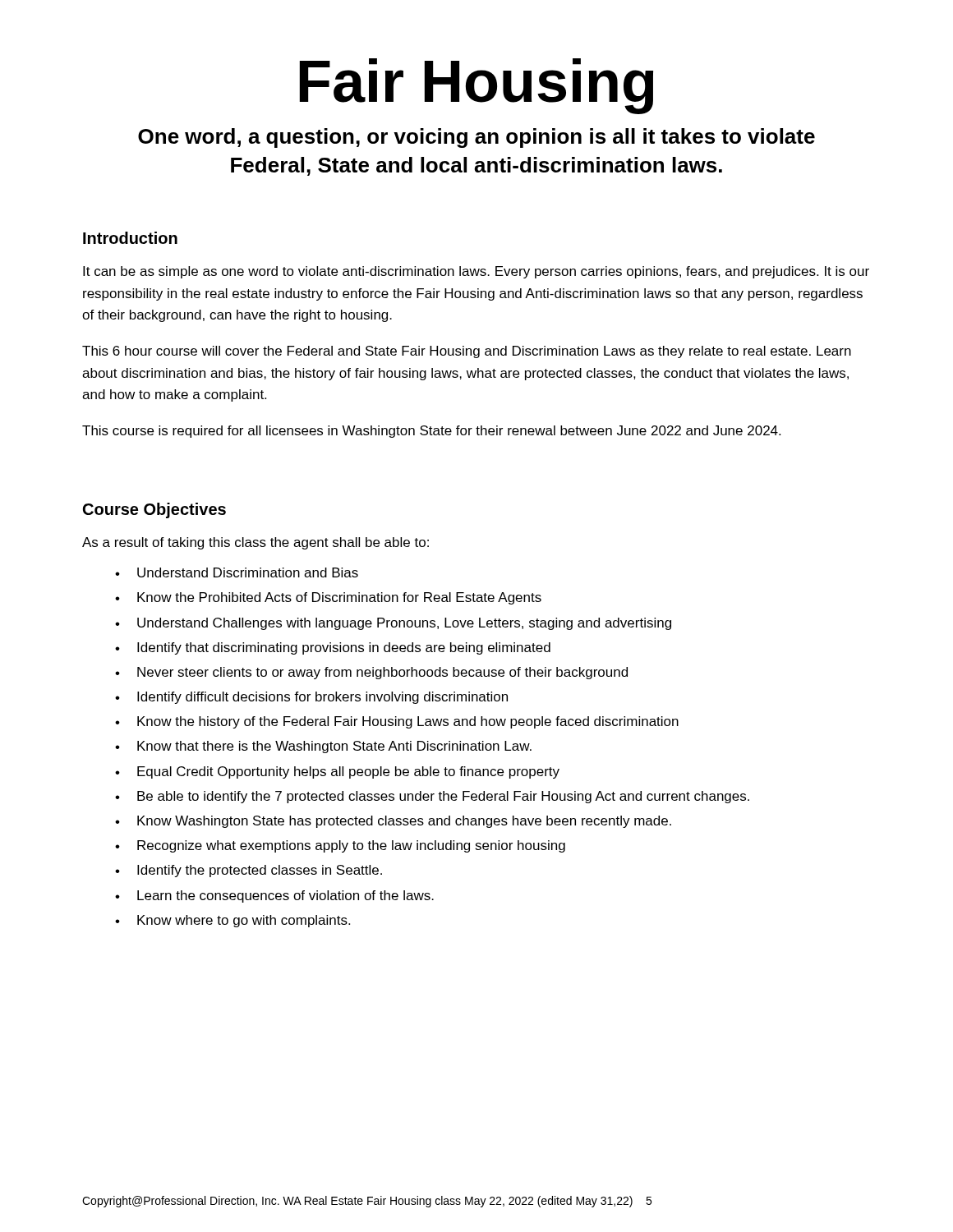This screenshot has width=953, height=1232.
Task: Locate the block of text that opens with "• Know the Prohibited Acts of"
Action: point(328,598)
